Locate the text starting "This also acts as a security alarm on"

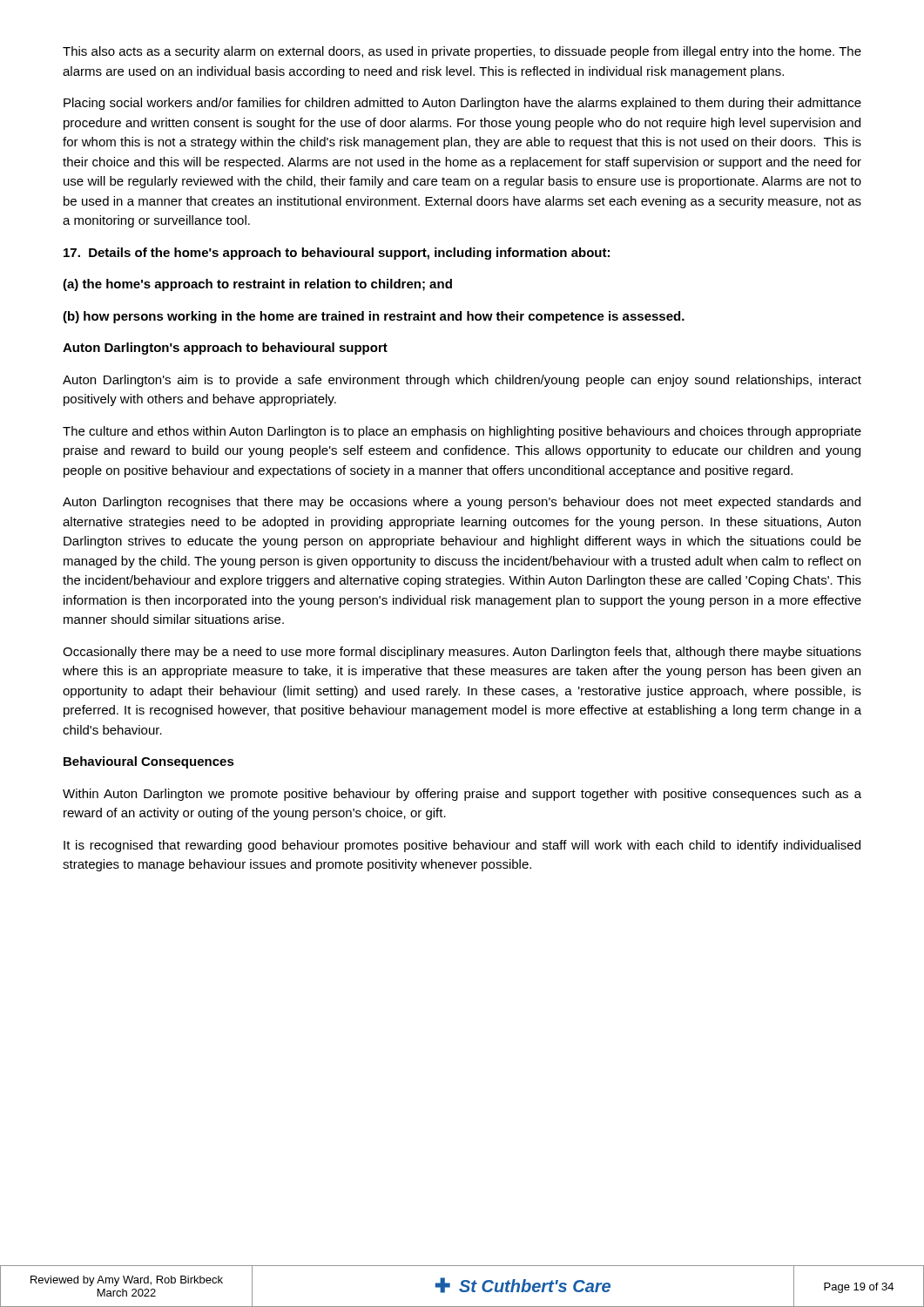pos(462,61)
